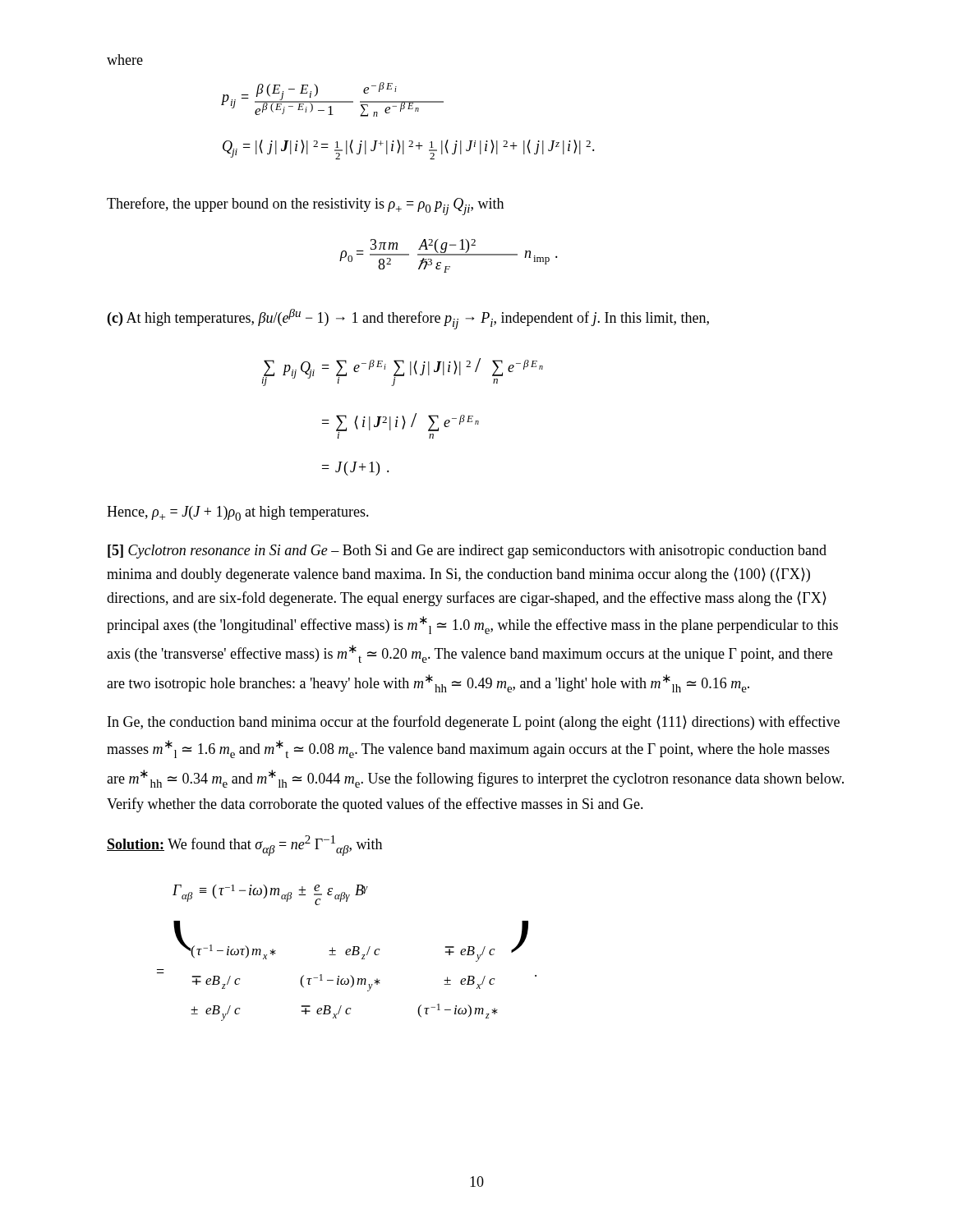Viewport: 953px width, 1232px height.
Task: Select the text block starting "Solution: We found that σαβ = ne2 Γ−1αβ,"
Action: pyautogui.click(x=245, y=844)
